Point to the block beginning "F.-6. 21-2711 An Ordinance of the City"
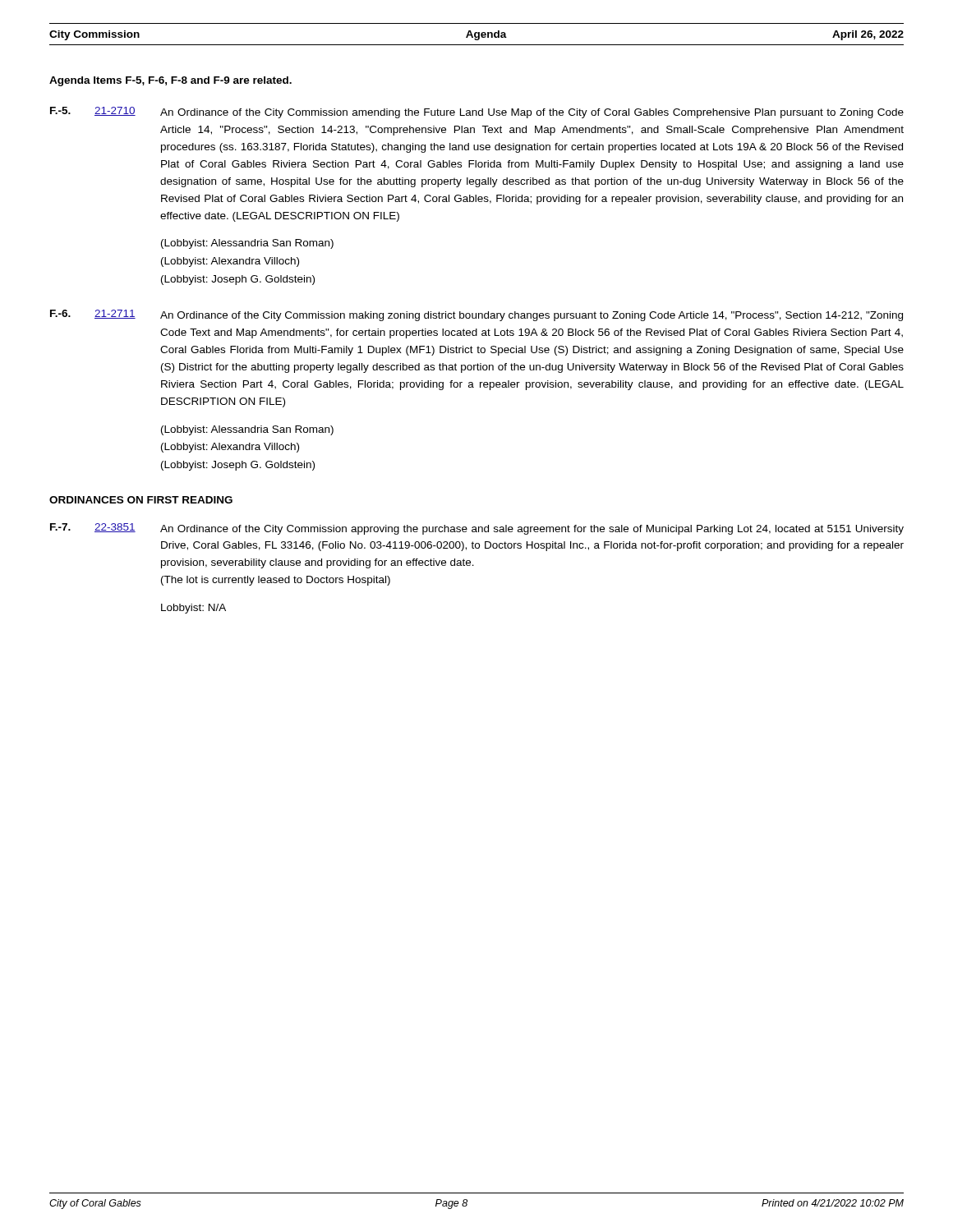The image size is (953, 1232). pos(476,390)
